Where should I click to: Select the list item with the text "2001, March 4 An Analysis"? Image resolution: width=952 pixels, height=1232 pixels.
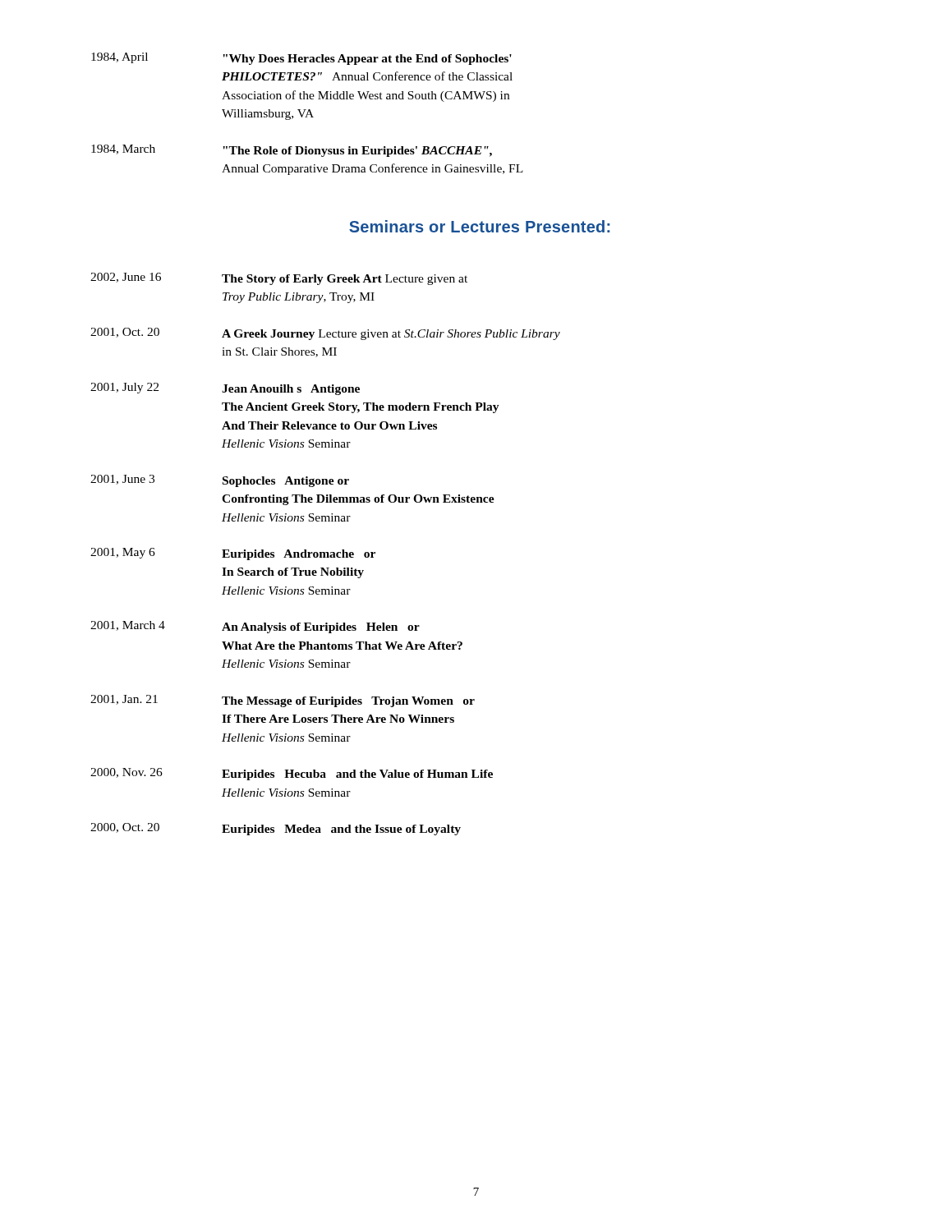[255, 627]
